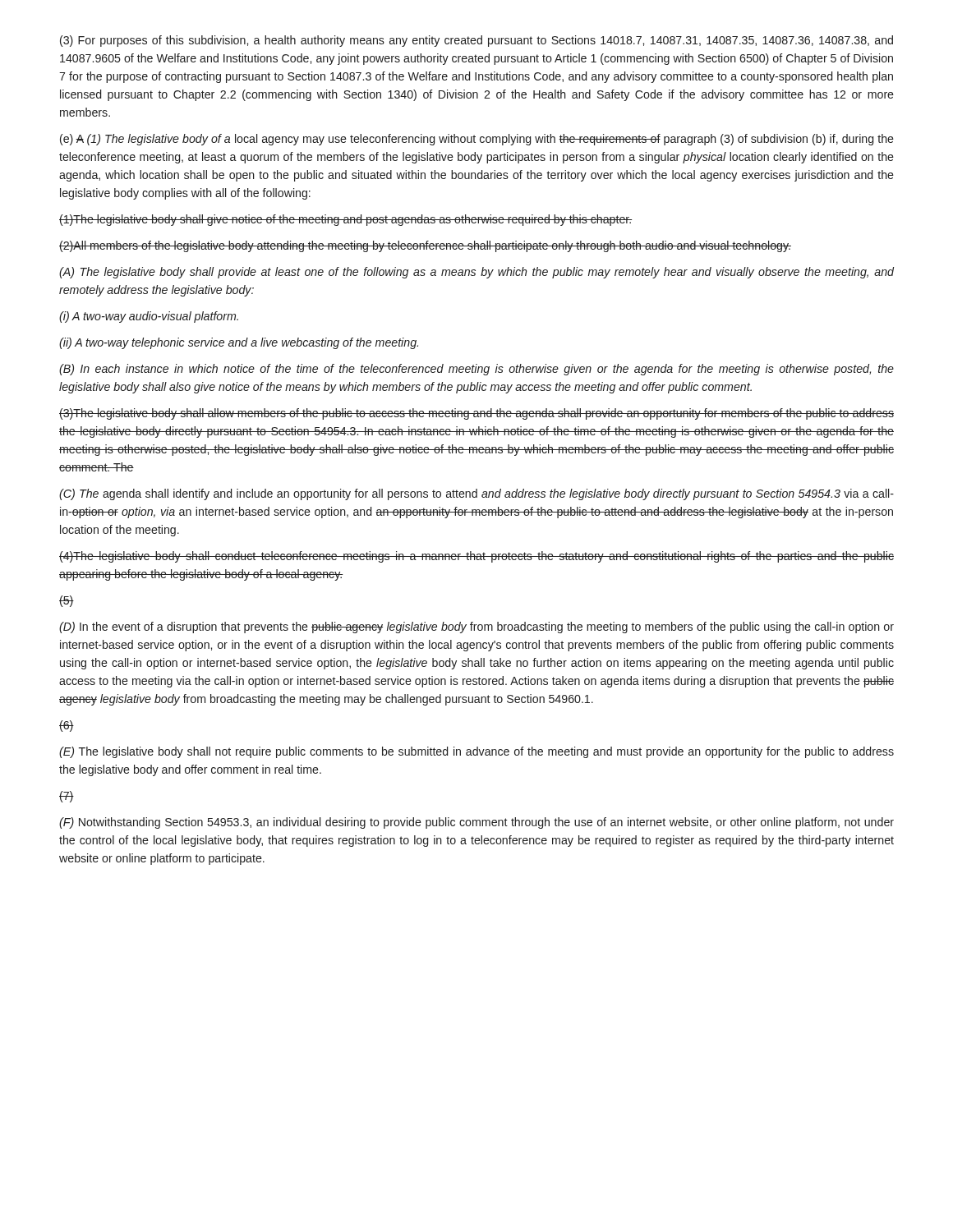Find the text block containing "(B) In each instance in which notice of"
Image resolution: width=953 pixels, height=1232 pixels.
pyautogui.click(x=476, y=378)
